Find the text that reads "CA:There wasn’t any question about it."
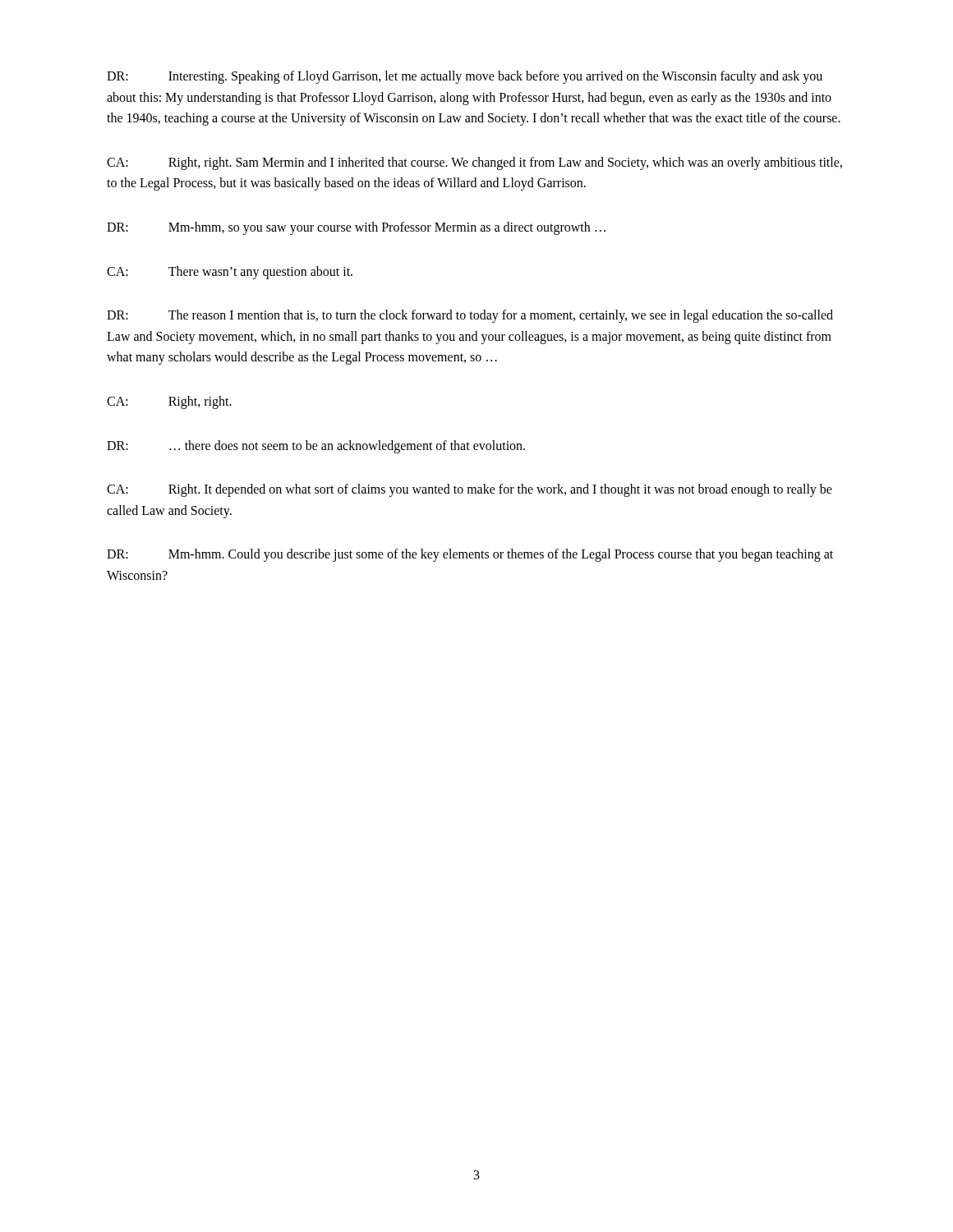The height and width of the screenshot is (1232, 953). coord(230,271)
